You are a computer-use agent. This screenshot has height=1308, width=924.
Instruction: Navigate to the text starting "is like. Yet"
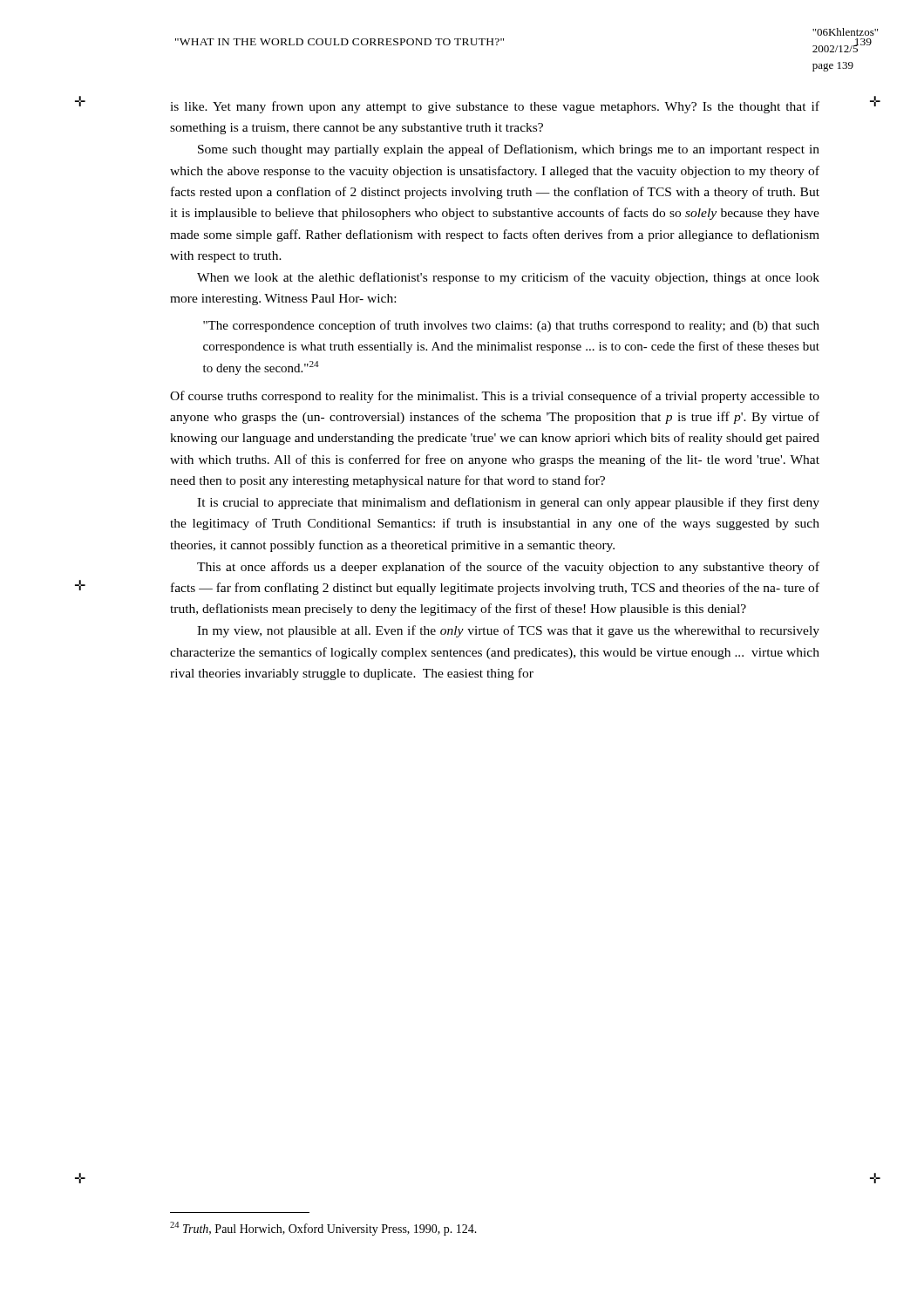click(x=495, y=117)
